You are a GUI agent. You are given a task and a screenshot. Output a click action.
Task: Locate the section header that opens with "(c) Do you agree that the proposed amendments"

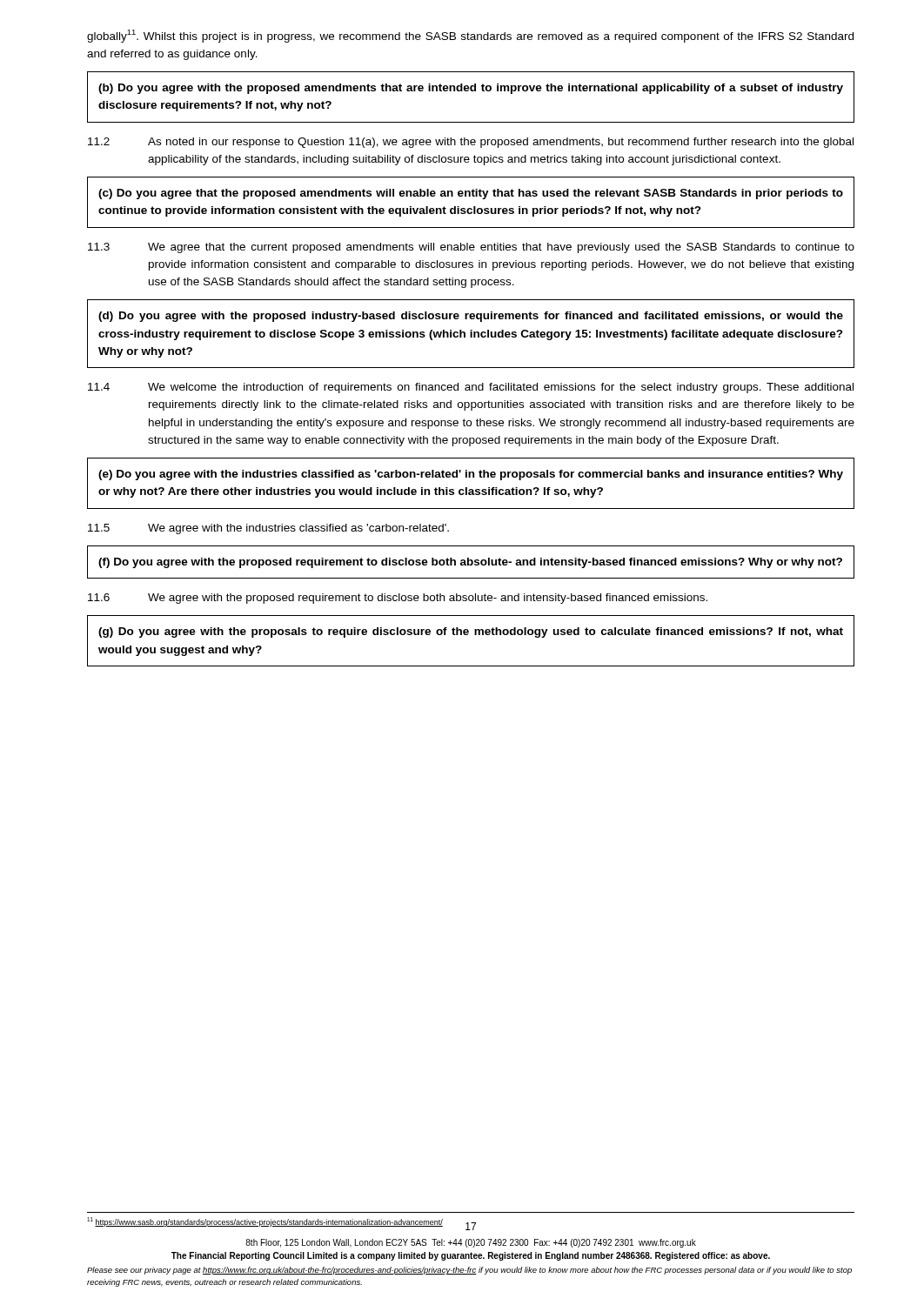click(x=471, y=202)
